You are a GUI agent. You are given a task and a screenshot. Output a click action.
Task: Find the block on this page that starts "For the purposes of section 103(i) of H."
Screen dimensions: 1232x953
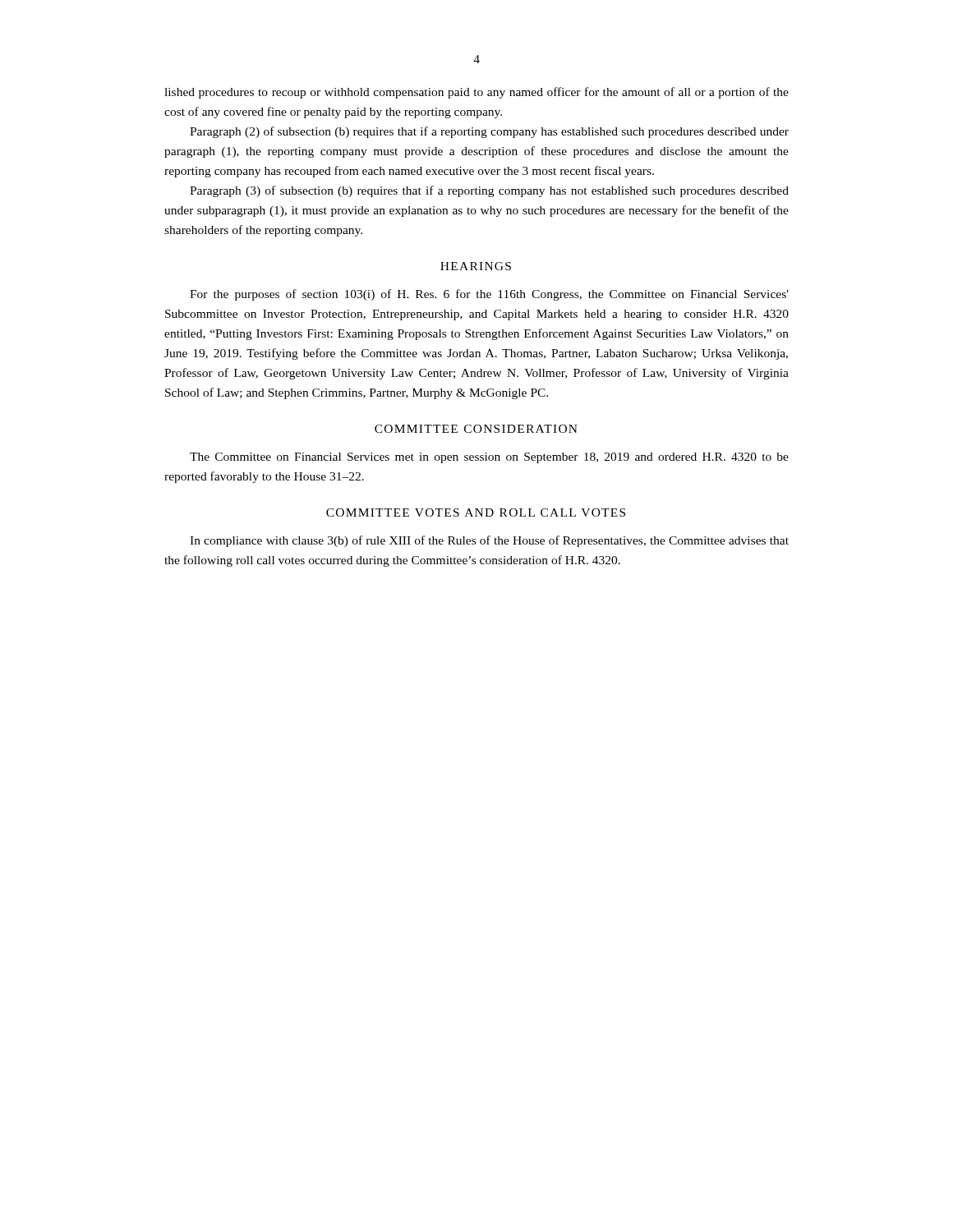(476, 343)
